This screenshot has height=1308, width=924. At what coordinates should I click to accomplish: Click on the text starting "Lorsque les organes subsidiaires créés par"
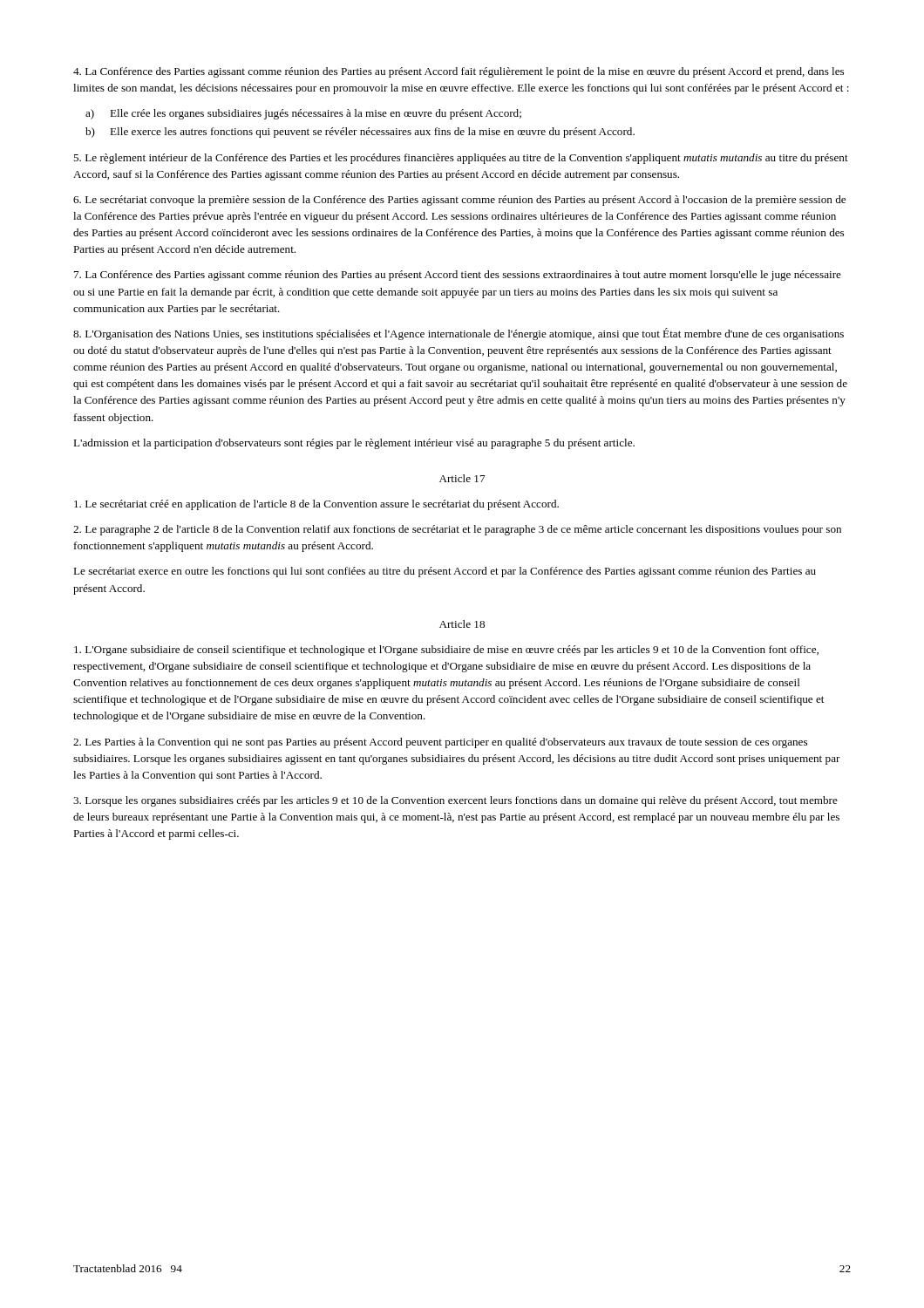pyautogui.click(x=457, y=817)
